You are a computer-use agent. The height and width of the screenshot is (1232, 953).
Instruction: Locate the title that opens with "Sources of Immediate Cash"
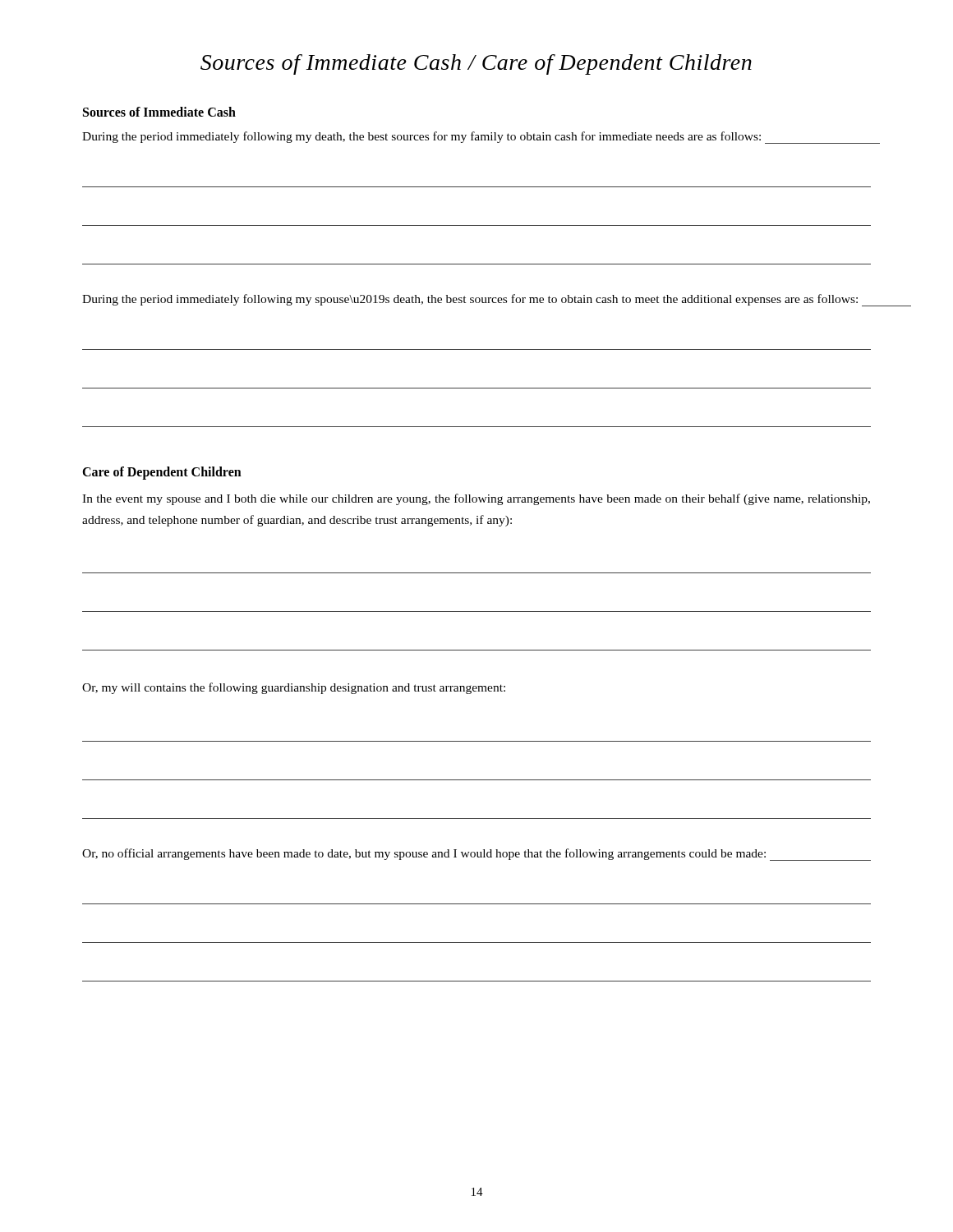(x=476, y=62)
